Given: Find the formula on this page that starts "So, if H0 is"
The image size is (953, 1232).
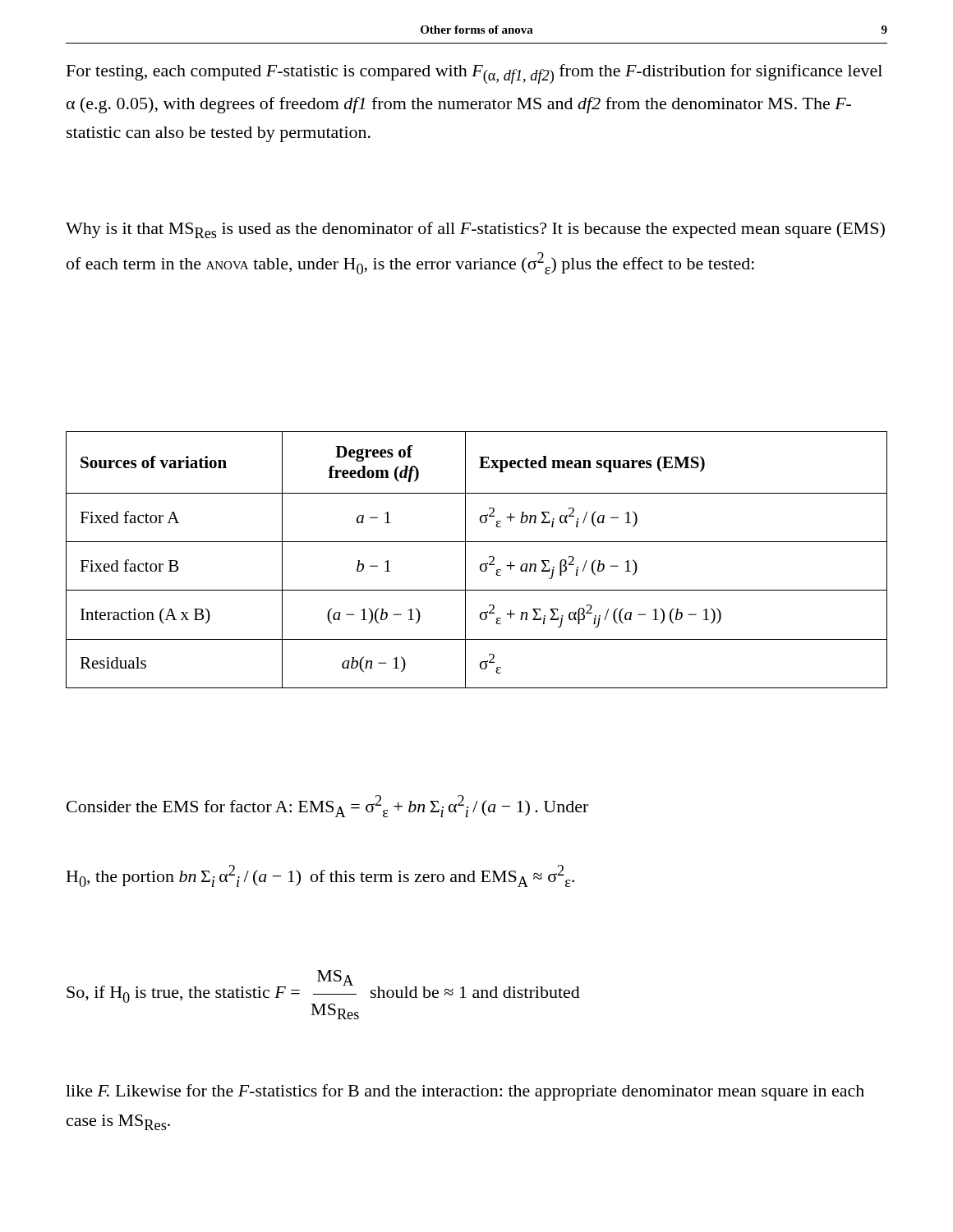Looking at the screenshot, I should [323, 994].
